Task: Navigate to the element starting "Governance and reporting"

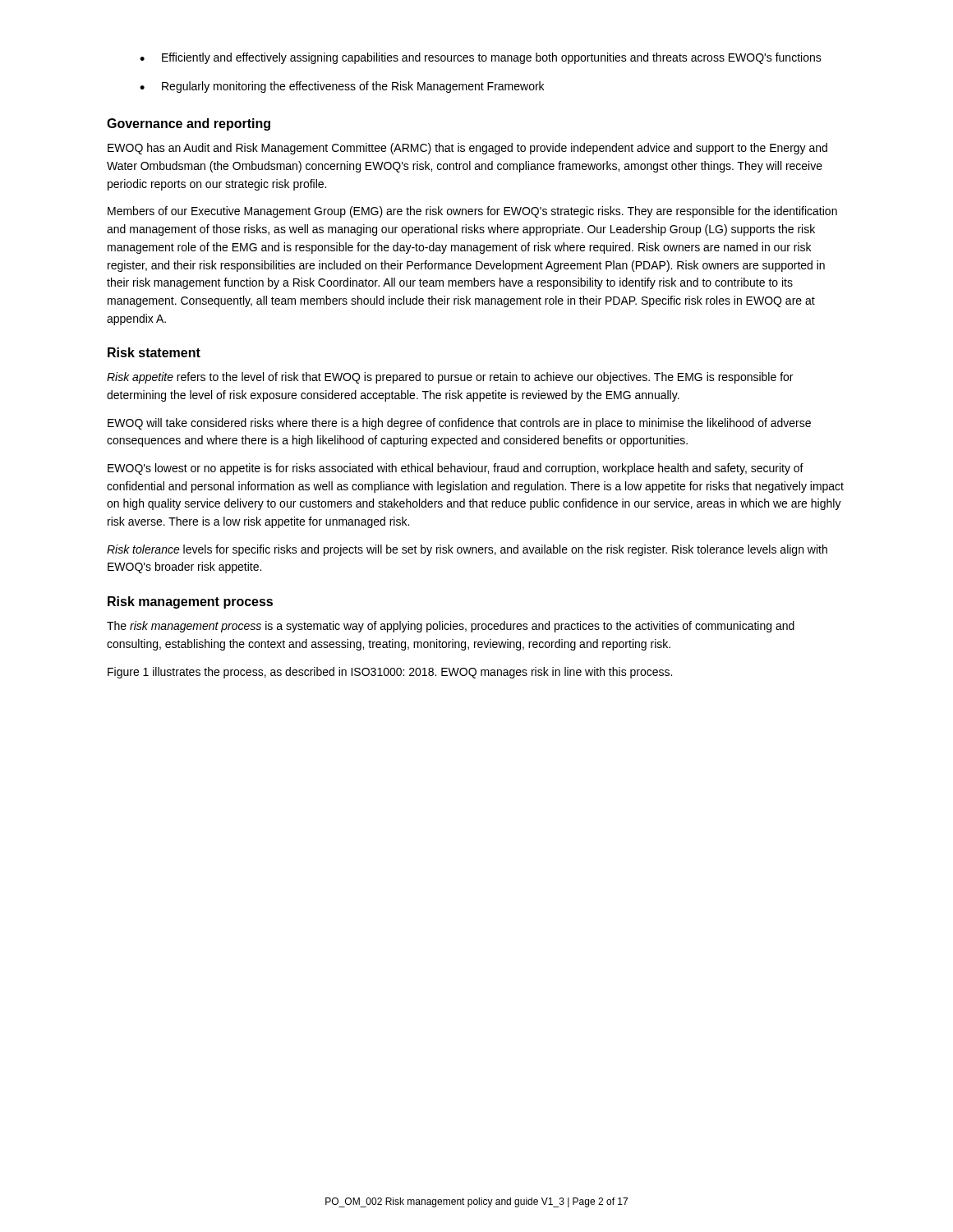Action: [x=189, y=124]
